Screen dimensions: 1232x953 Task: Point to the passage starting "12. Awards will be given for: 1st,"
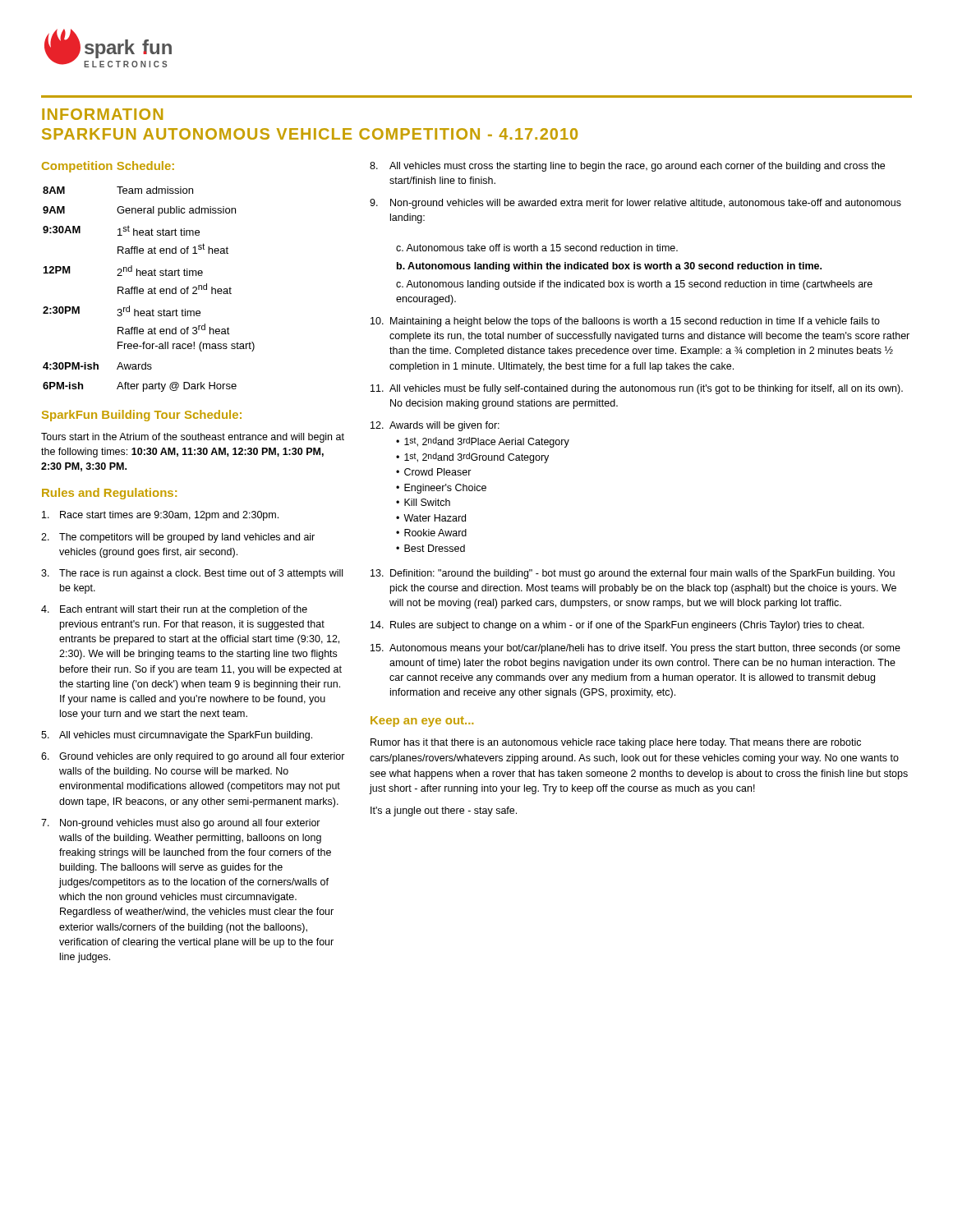click(435, 426)
